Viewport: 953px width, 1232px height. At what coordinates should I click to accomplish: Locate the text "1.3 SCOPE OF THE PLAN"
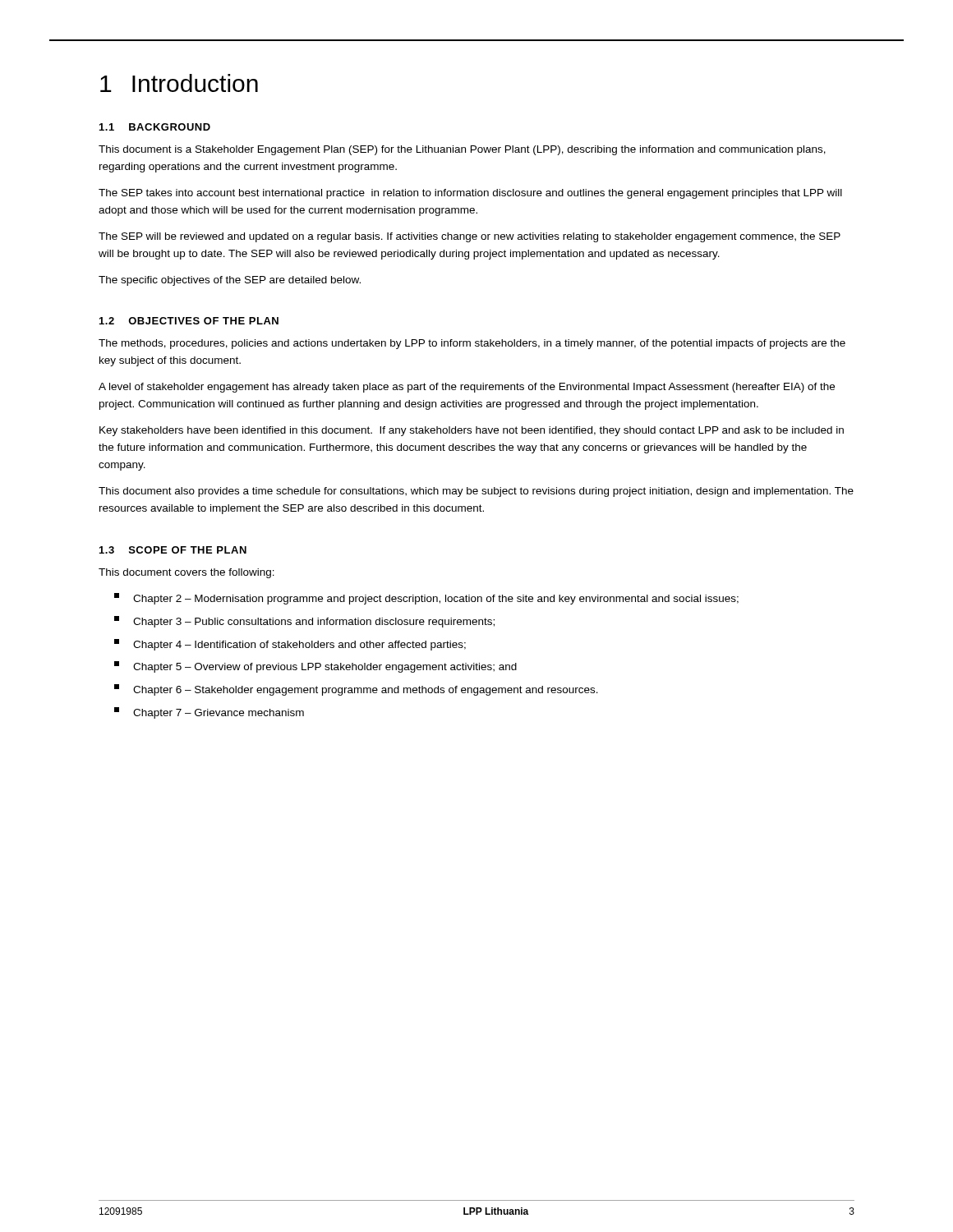(x=173, y=550)
